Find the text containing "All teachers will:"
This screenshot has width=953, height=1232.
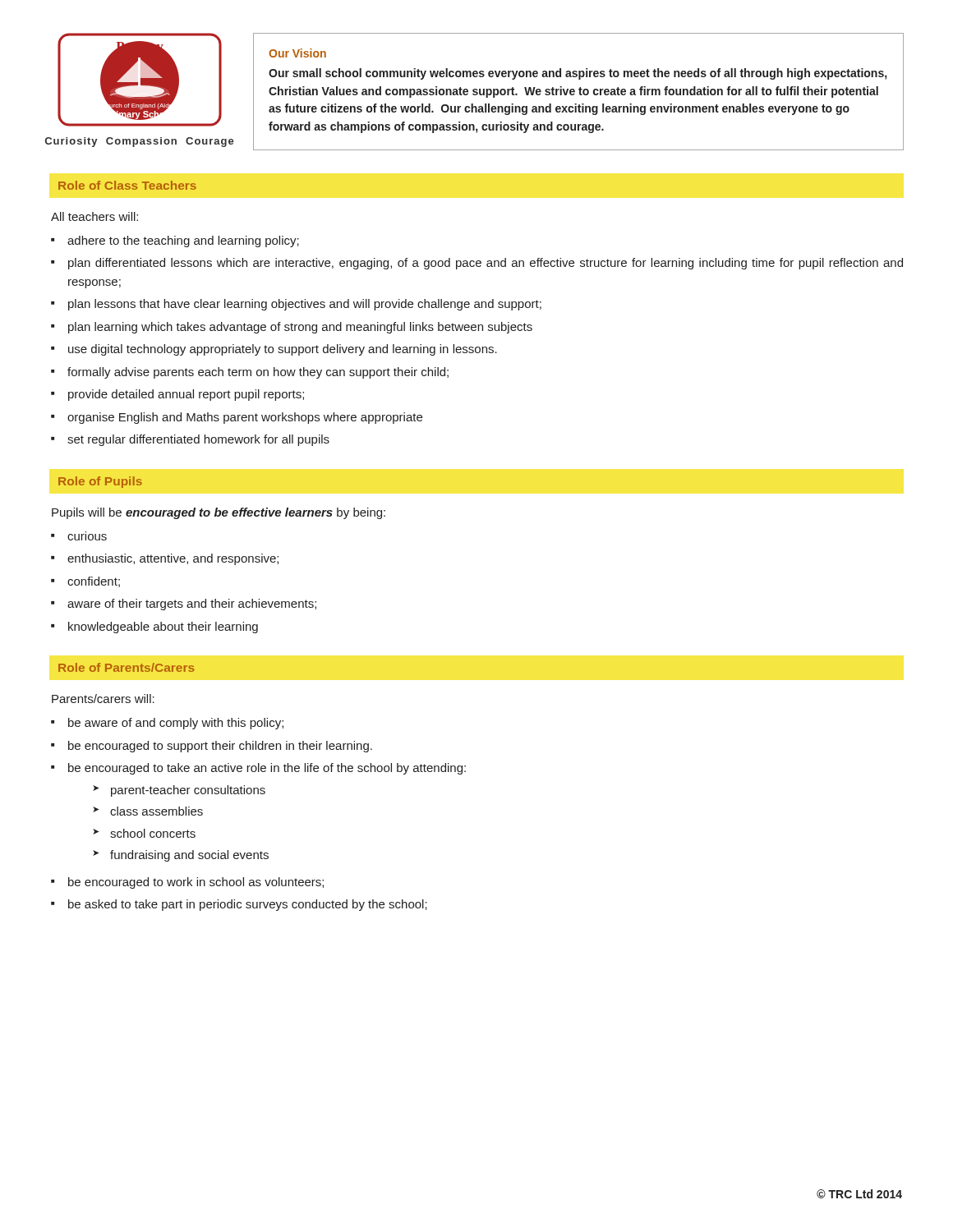(x=95, y=216)
